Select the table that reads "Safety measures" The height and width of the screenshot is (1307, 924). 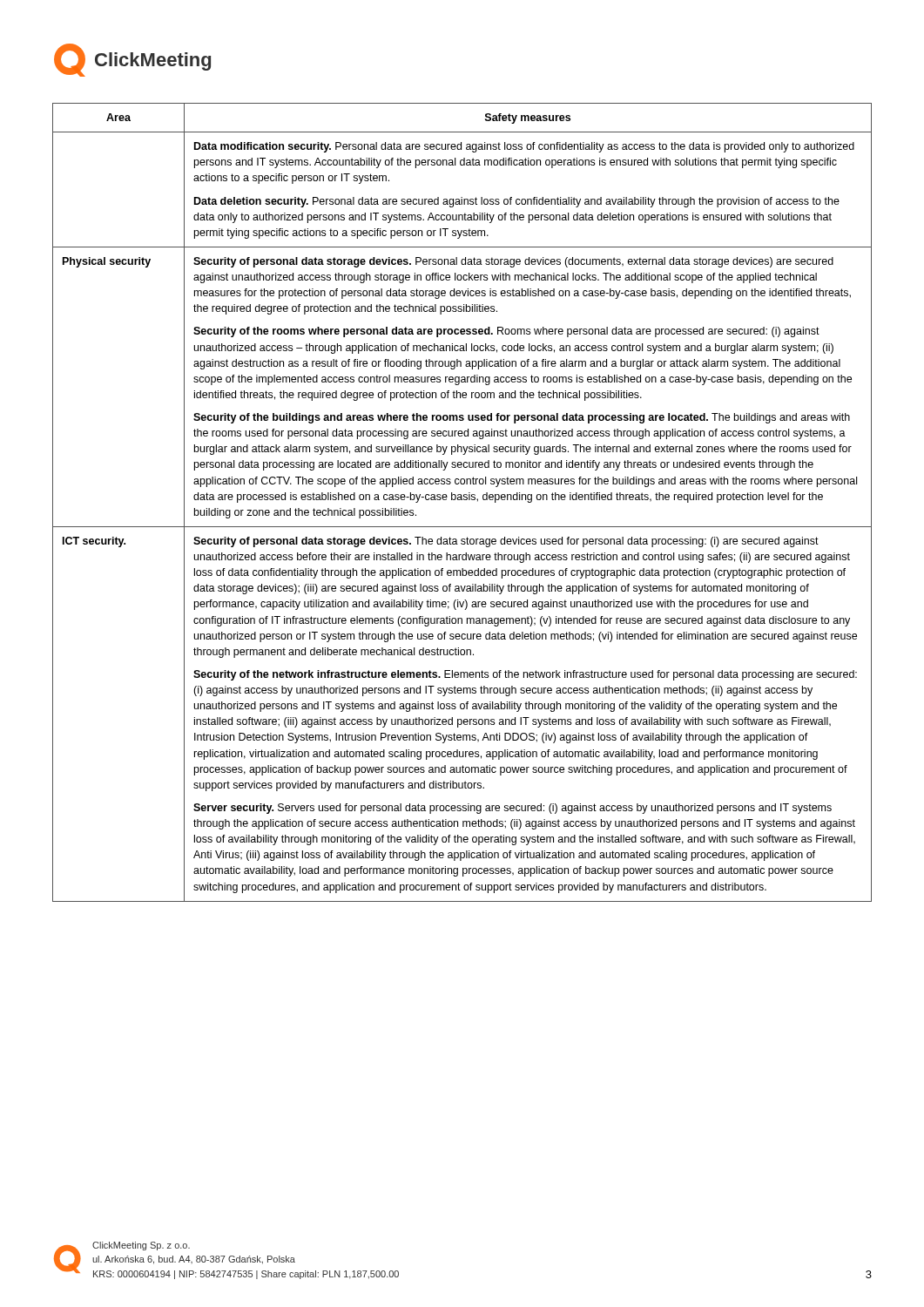point(462,502)
